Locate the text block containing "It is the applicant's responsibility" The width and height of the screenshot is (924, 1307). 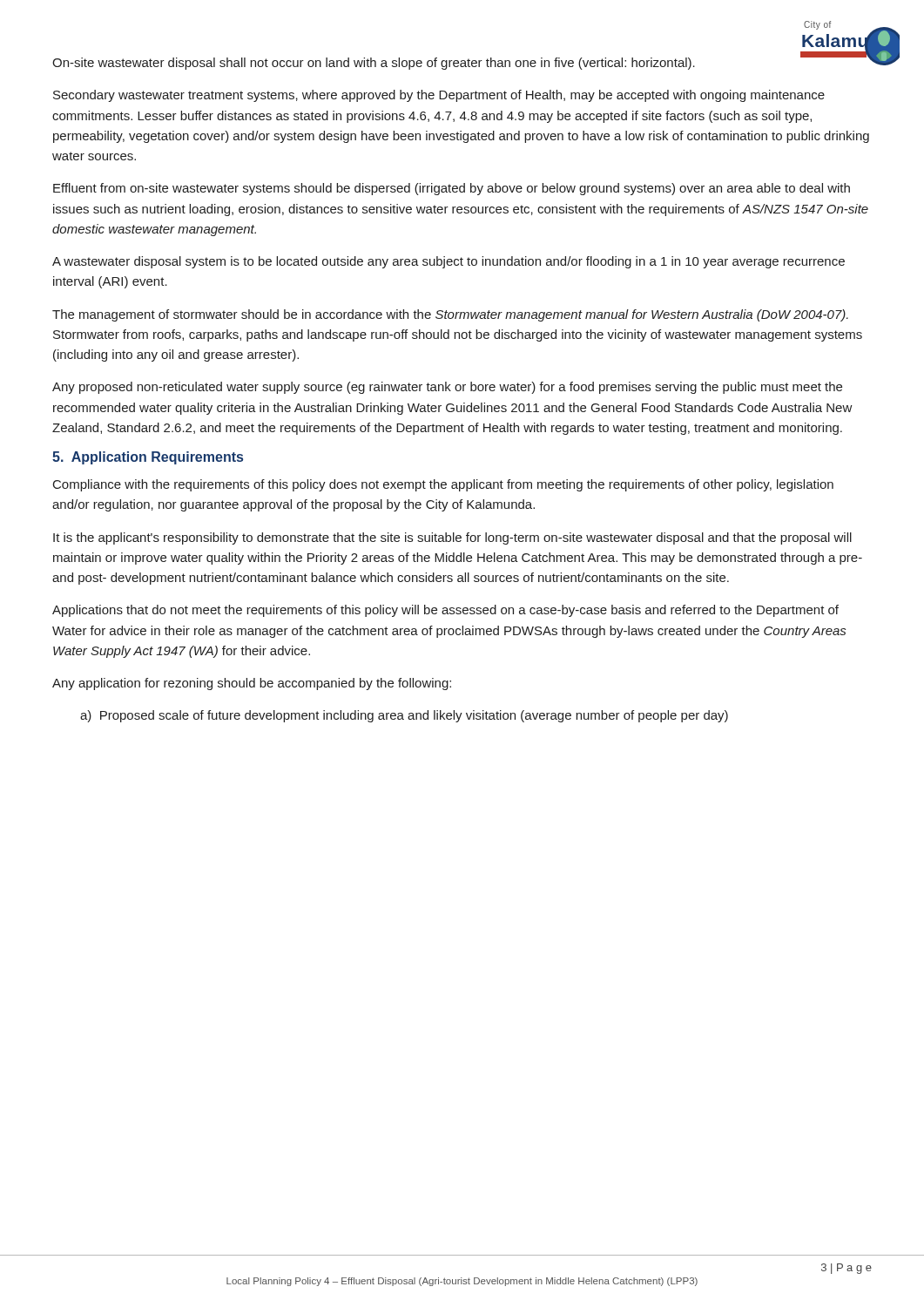coord(457,557)
